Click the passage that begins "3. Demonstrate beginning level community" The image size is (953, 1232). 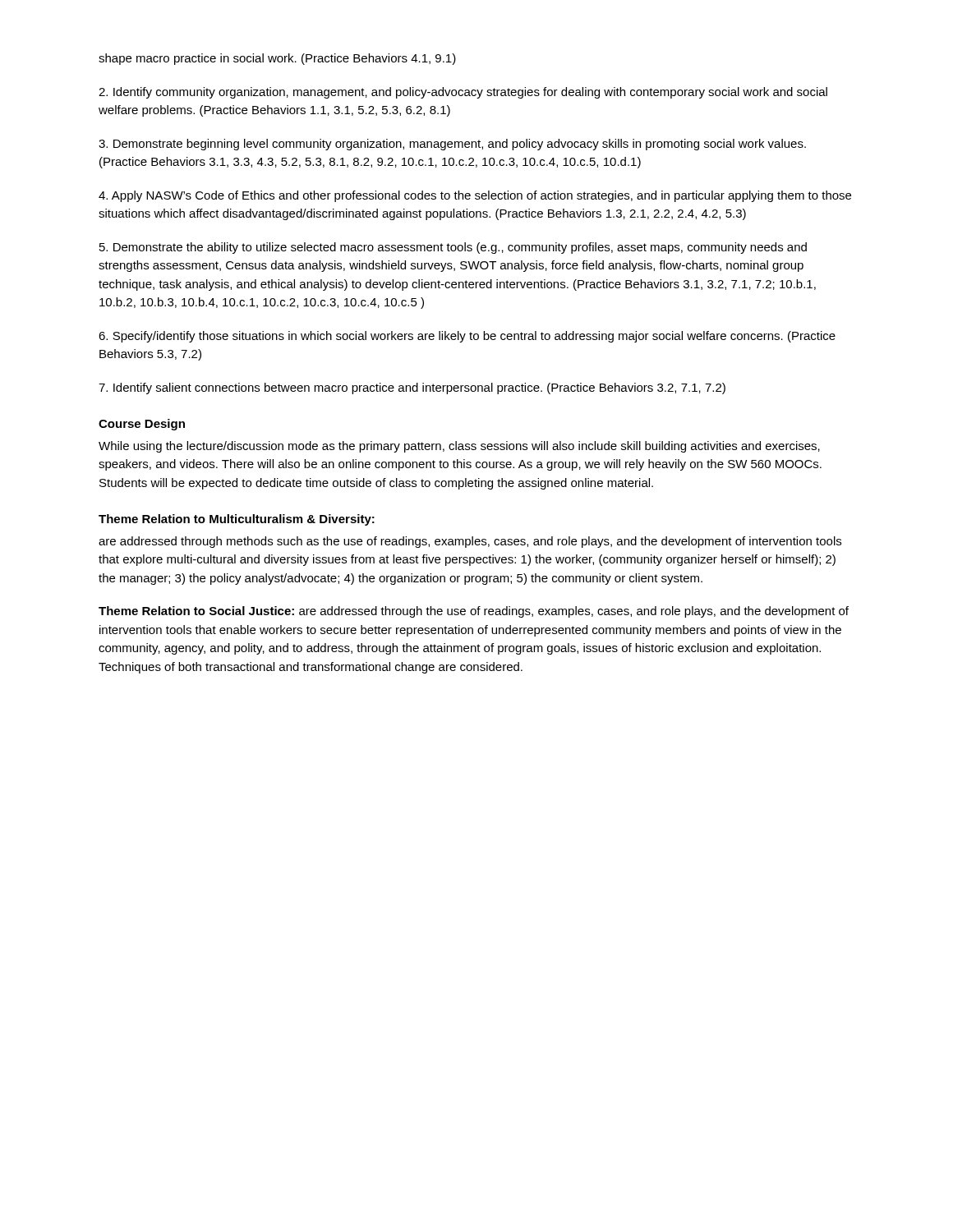[x=453, y=152]
